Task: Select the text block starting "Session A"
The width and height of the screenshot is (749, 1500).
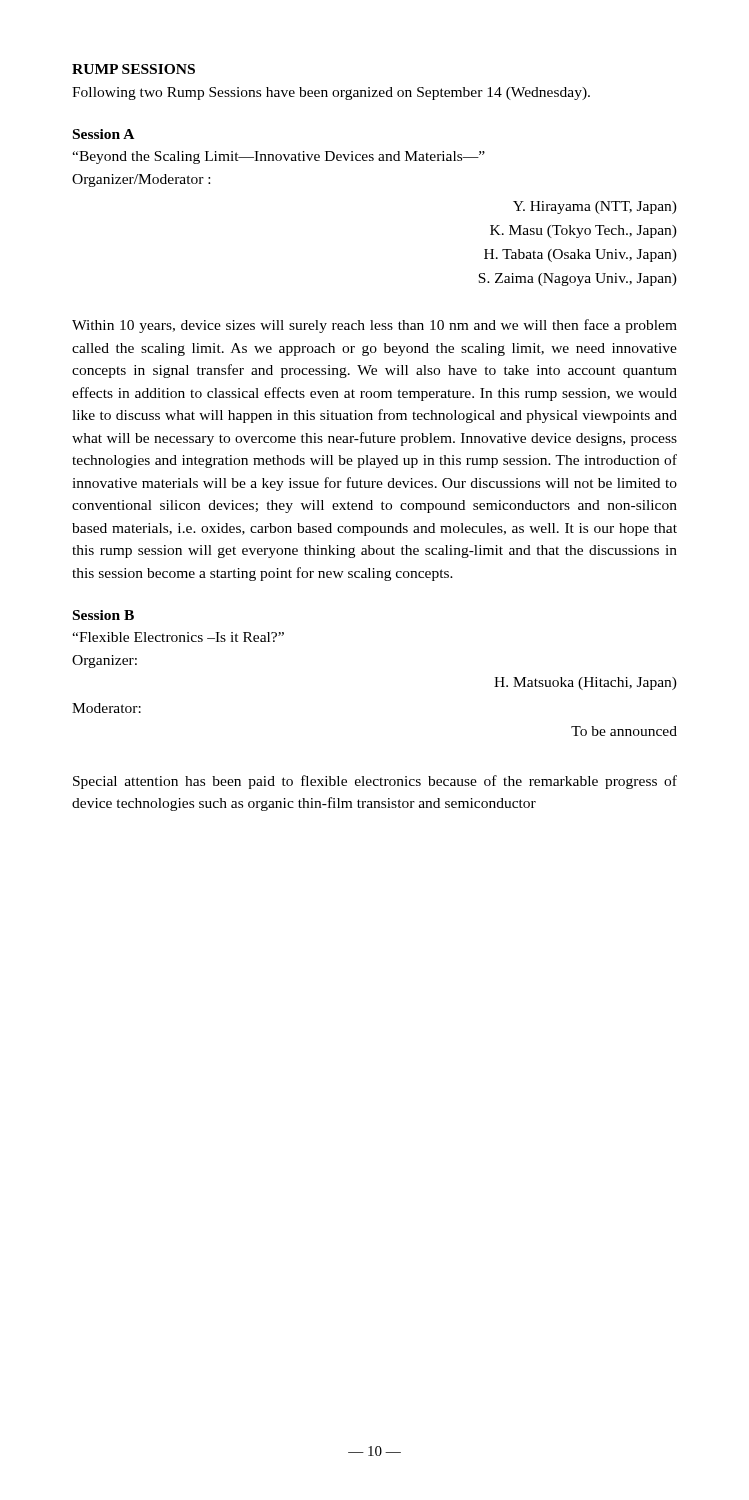Action: [x=103, y=134]
